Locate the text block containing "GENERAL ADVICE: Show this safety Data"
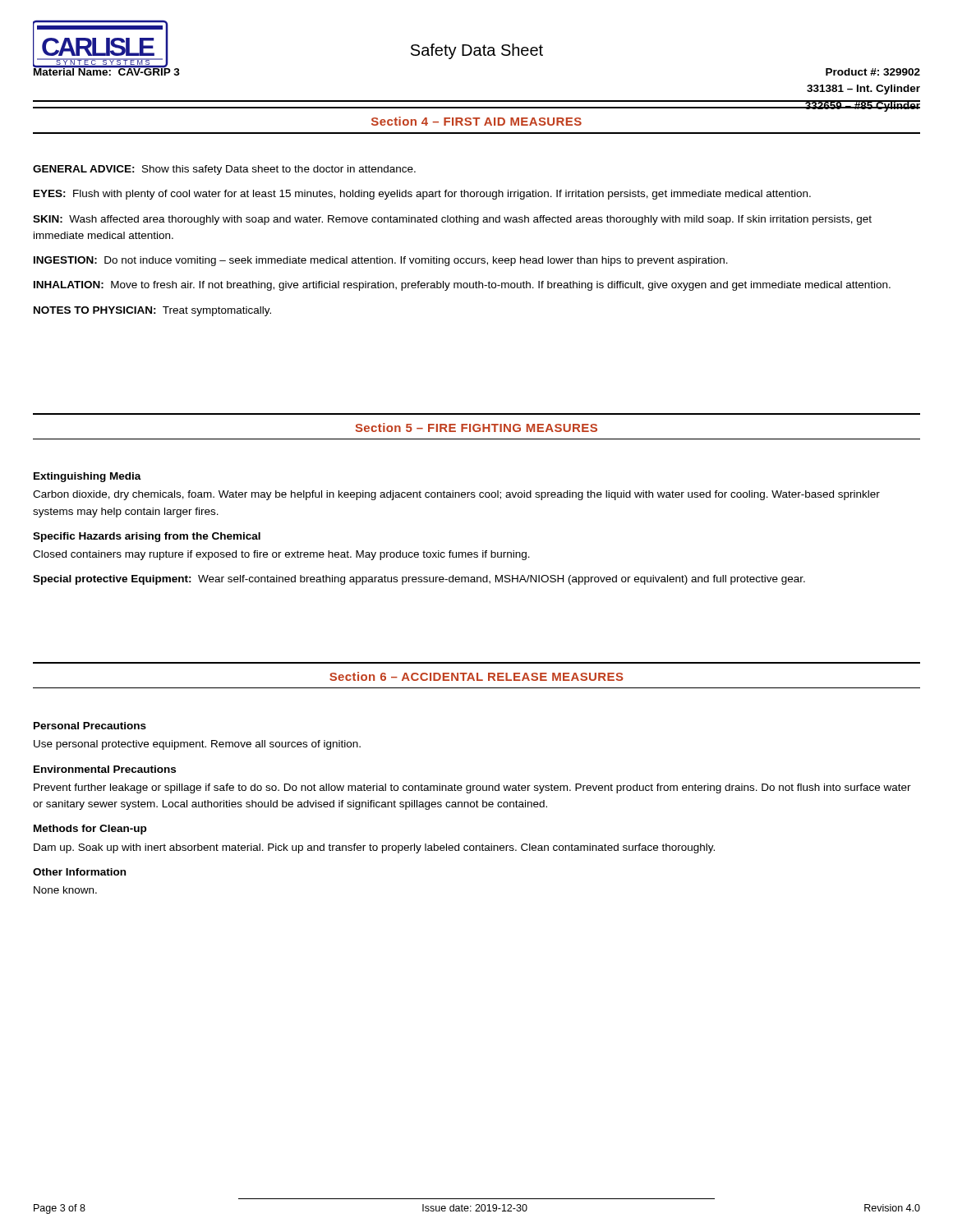Image resolution: width=953 pixels, height=1232 pixels. [x=225, y=169]
